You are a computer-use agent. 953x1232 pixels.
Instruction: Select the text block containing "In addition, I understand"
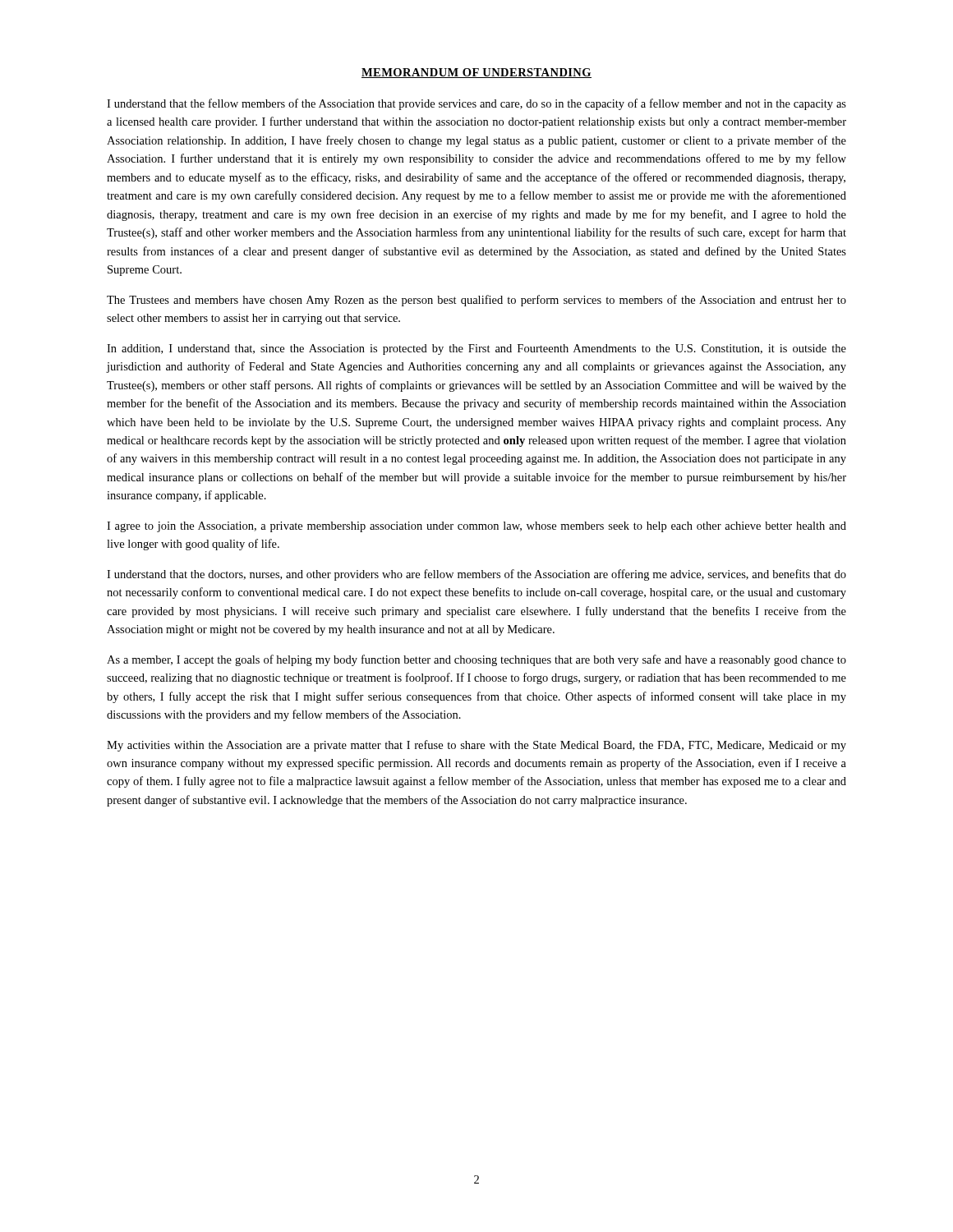click(476, 422)
